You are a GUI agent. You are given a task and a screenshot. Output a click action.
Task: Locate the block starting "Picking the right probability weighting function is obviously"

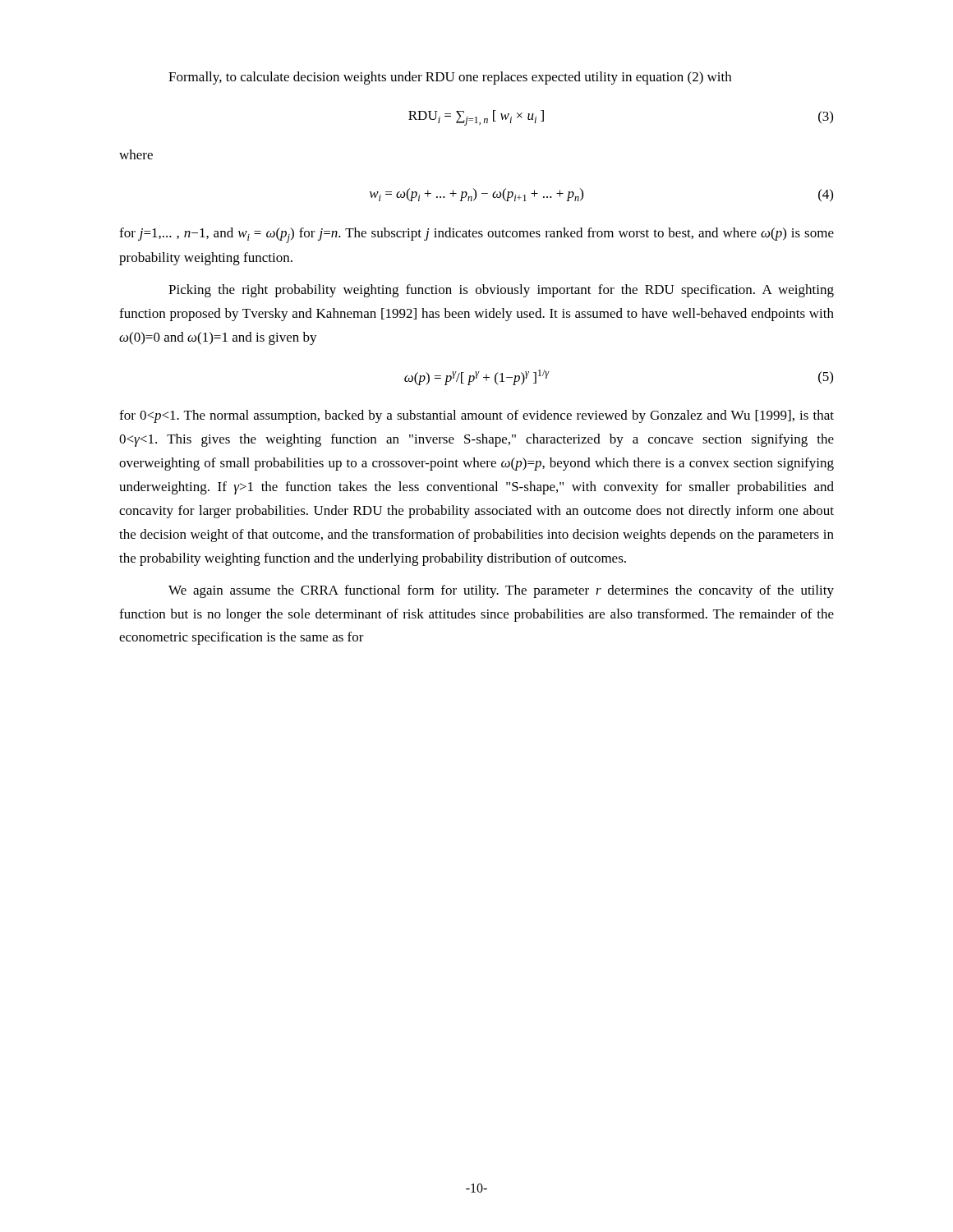pos(476,314)
